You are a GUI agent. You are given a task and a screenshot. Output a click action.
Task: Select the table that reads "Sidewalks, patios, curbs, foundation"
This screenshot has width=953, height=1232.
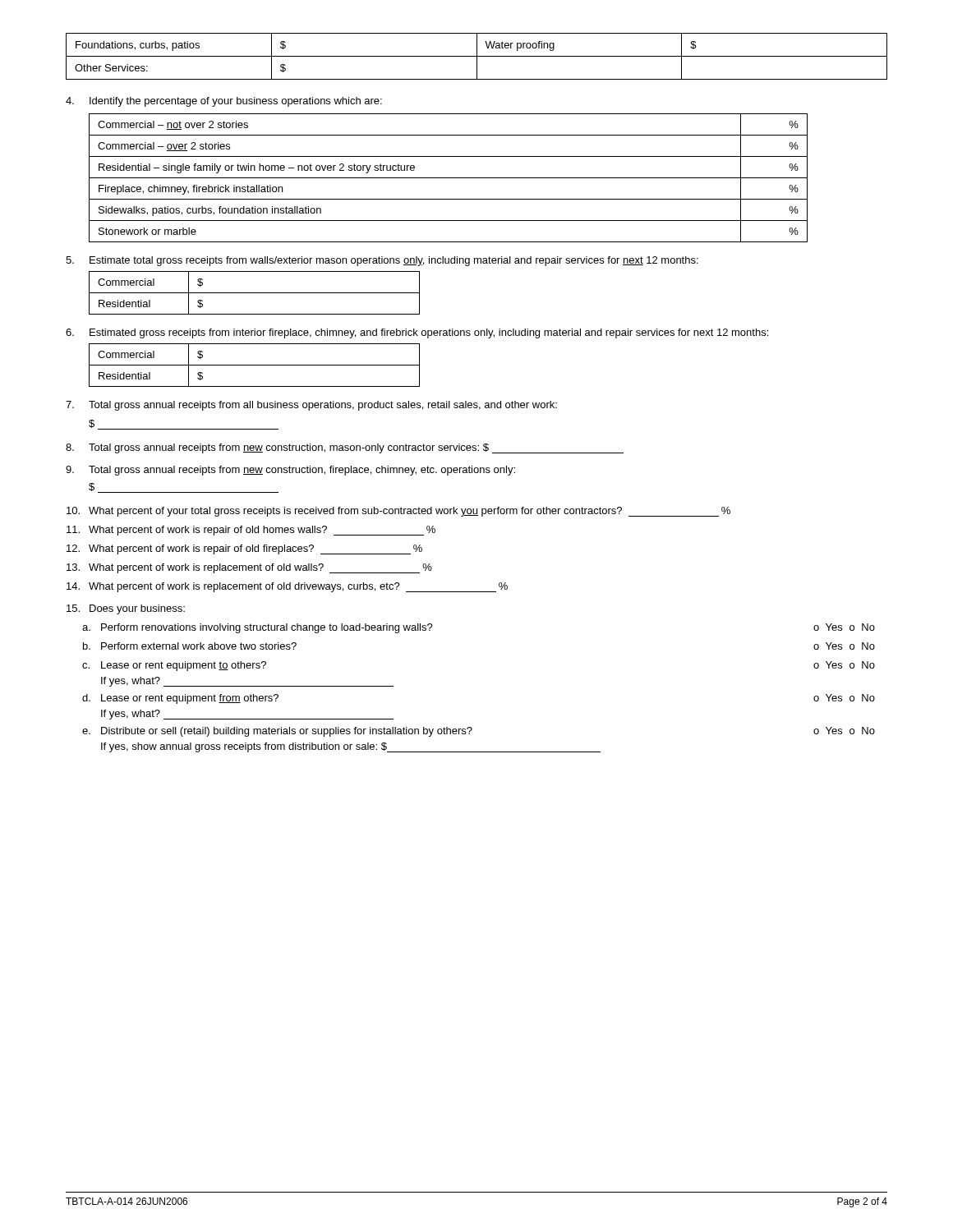[x=488, y=178]
